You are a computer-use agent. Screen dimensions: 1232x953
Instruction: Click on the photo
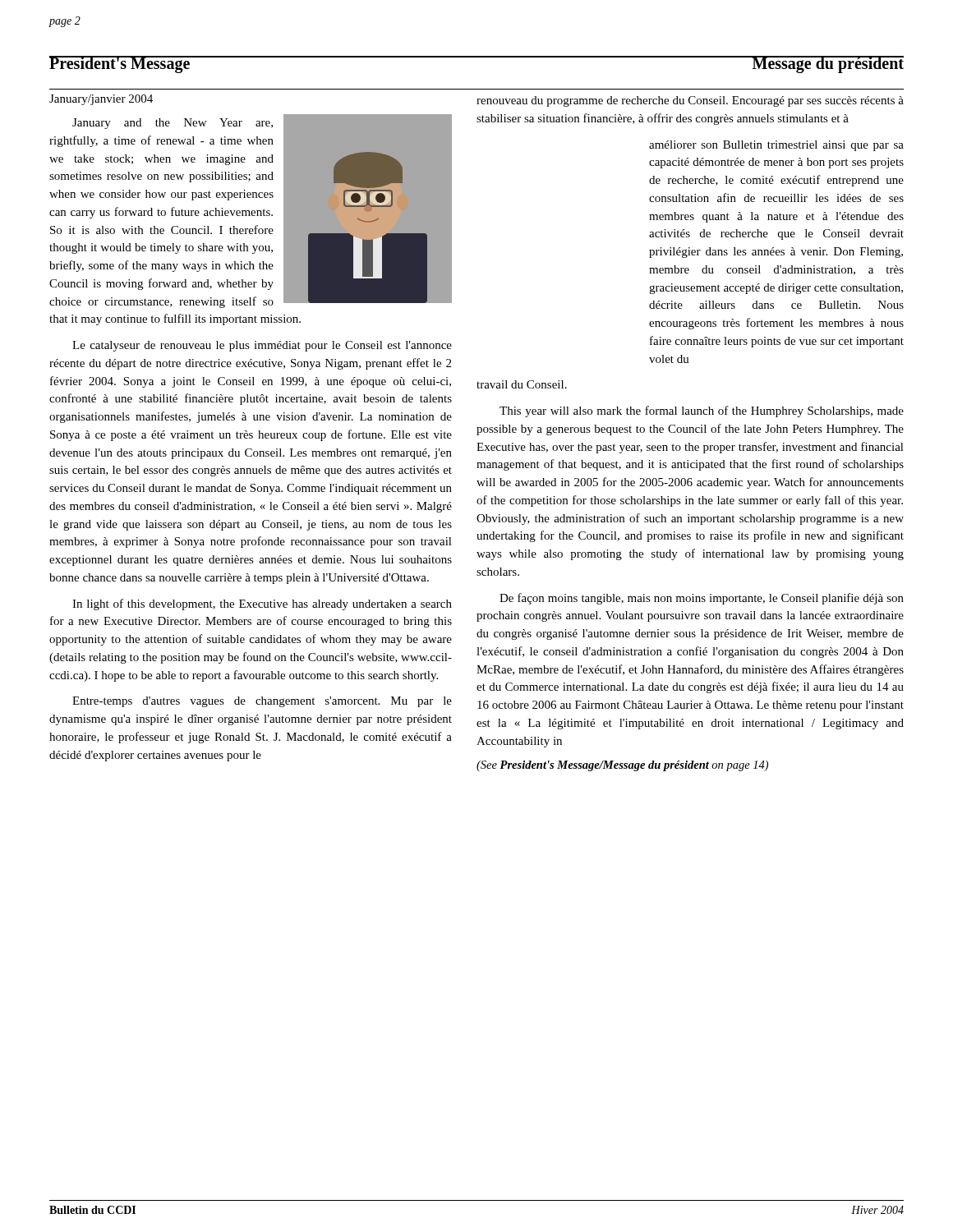[x=368, y=209]
